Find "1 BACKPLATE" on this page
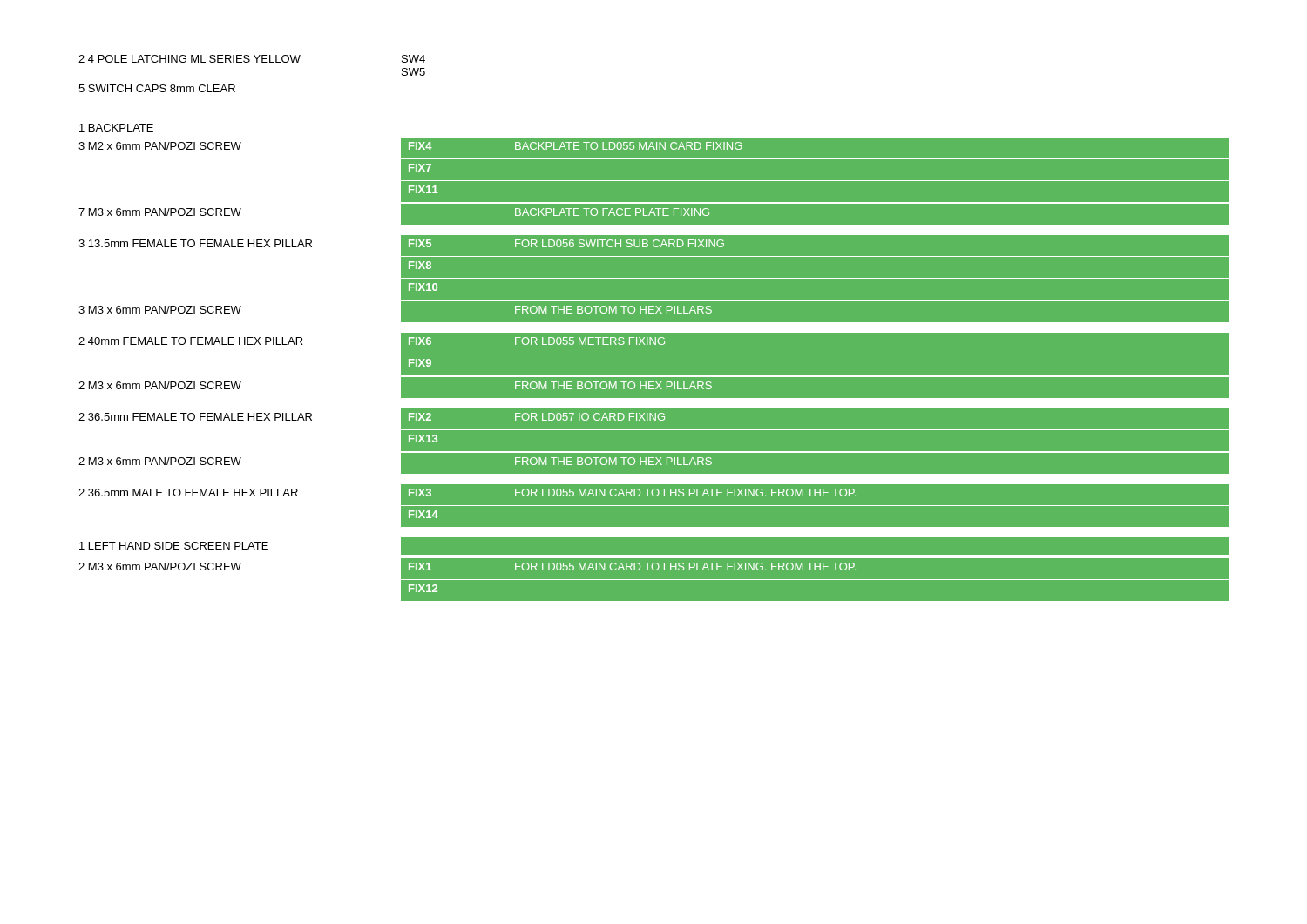This screenshot has width=1307, height=924. click(116, 128)
